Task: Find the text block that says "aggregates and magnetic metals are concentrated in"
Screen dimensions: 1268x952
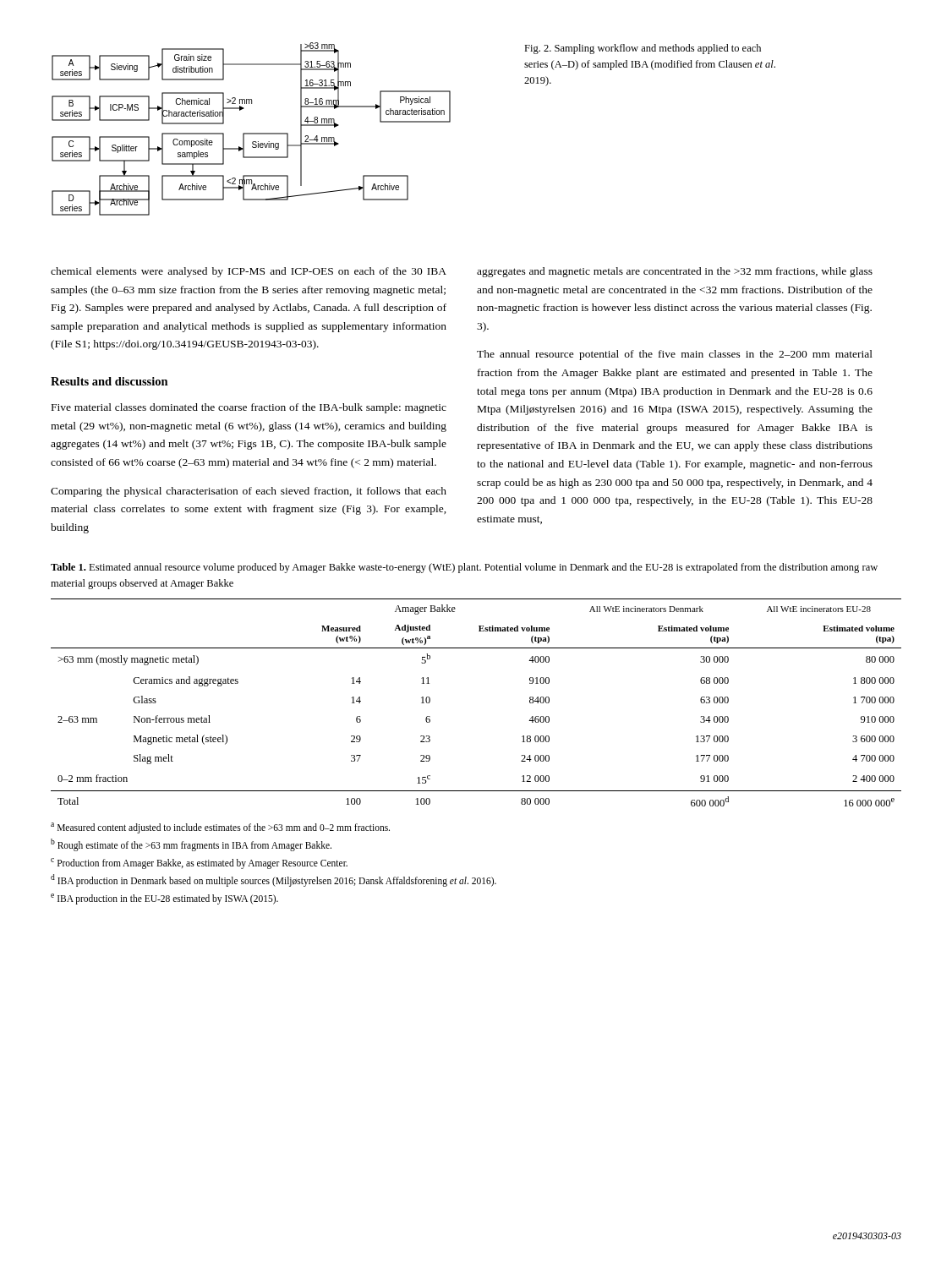Action: click(x=675, y=298)
